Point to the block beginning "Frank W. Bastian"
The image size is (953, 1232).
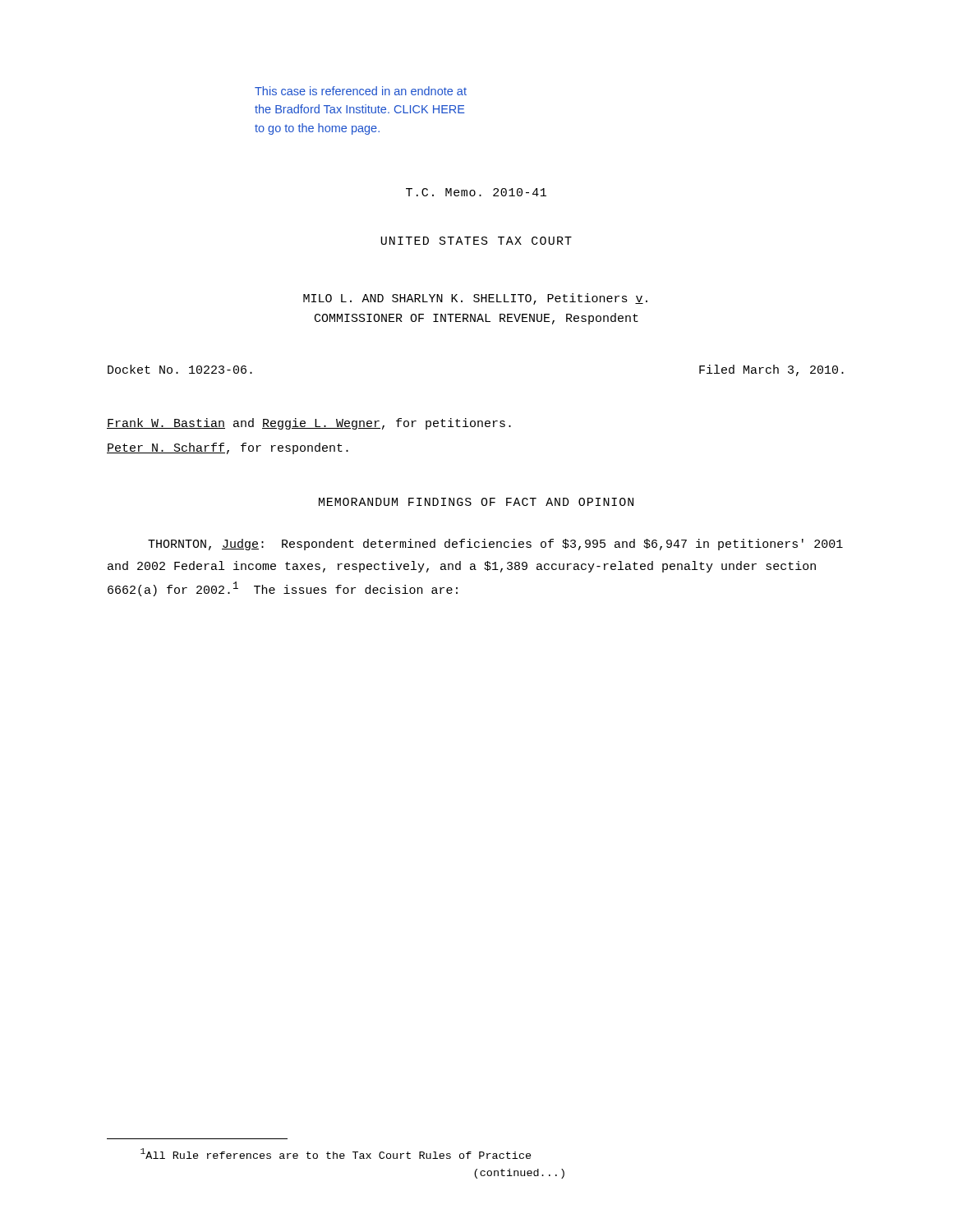pyautogui.click(x=476, y=437)
